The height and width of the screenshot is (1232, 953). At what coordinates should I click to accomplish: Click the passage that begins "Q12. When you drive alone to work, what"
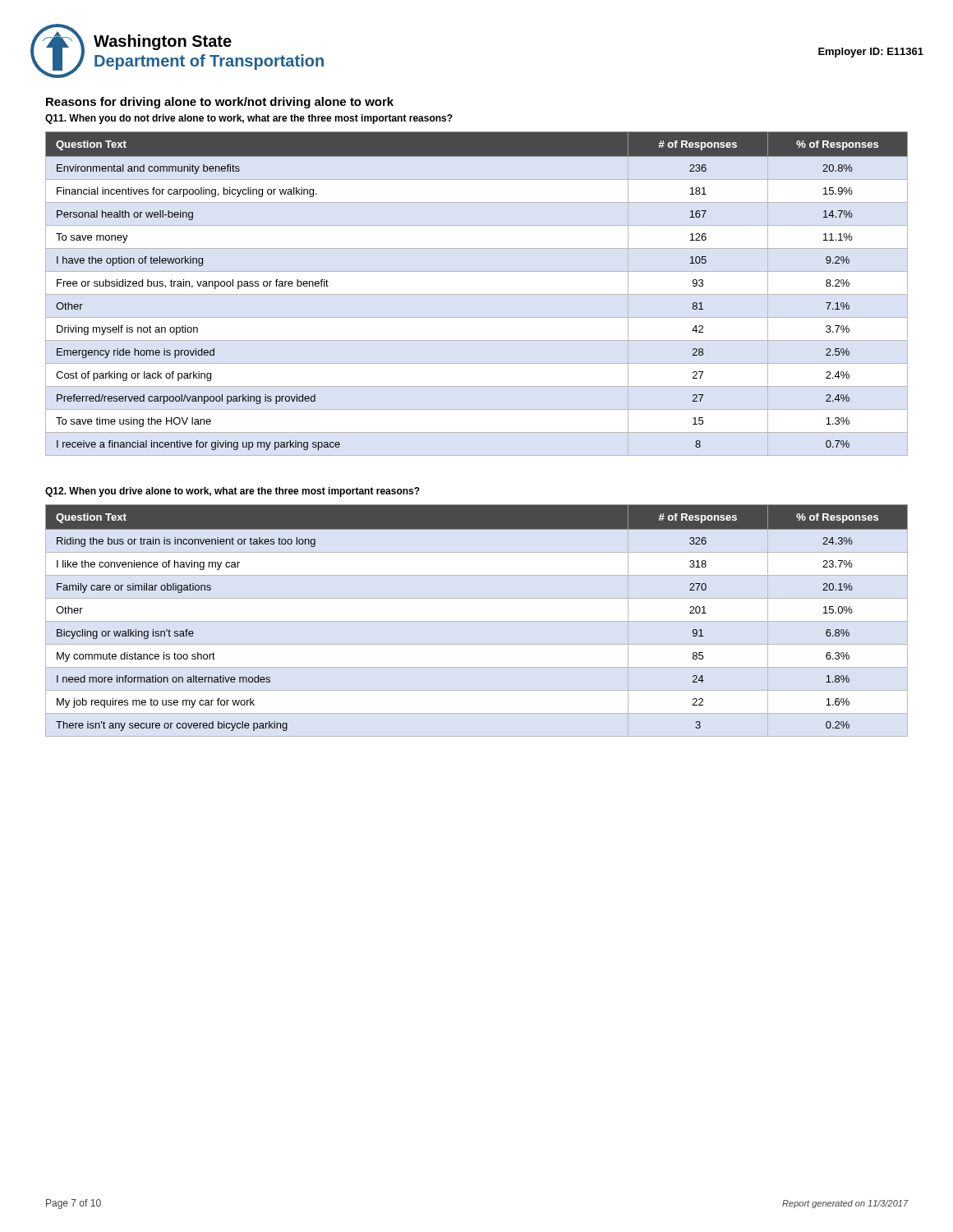click(233, 491)
